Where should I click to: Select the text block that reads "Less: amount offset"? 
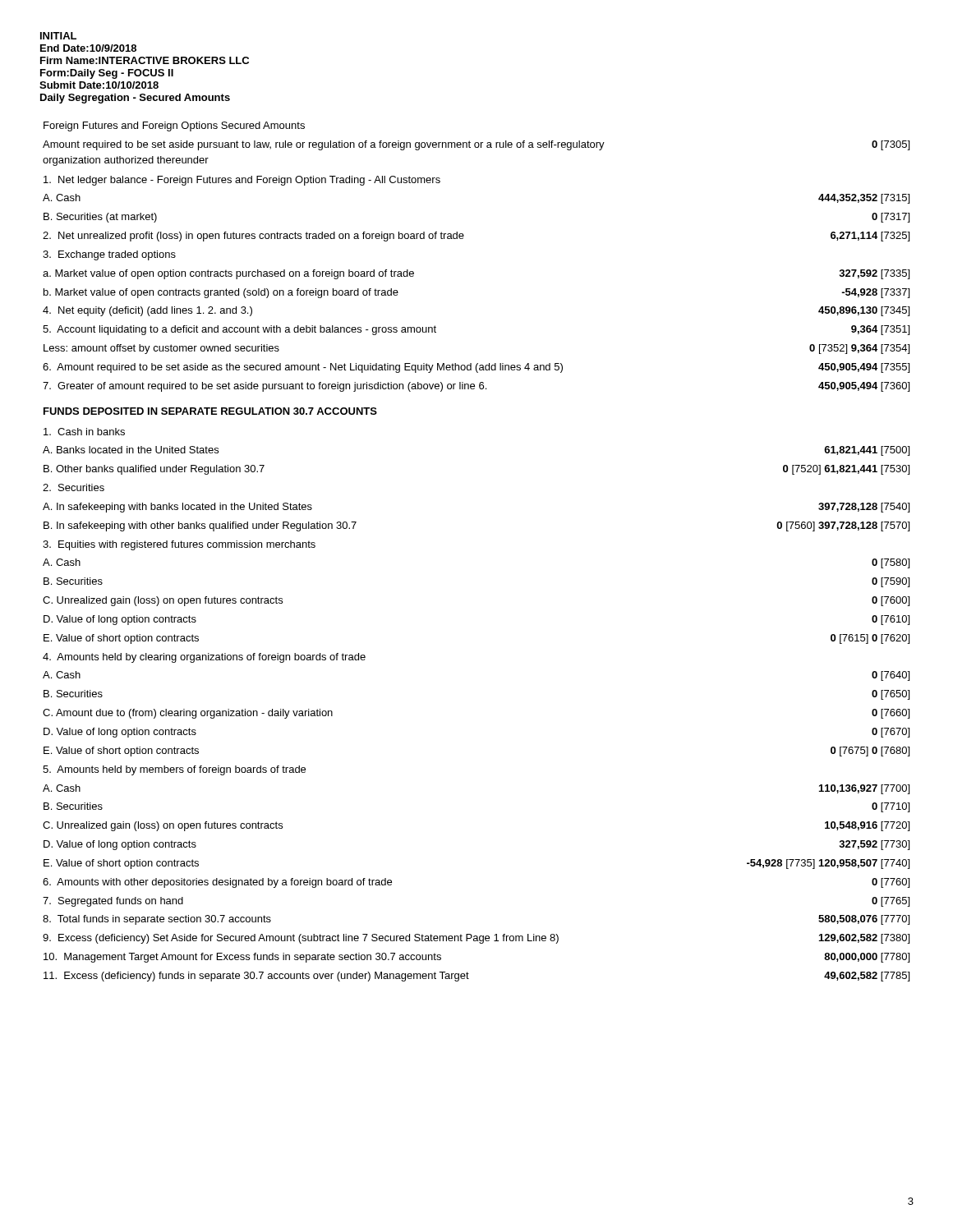[x=161, y=348]
